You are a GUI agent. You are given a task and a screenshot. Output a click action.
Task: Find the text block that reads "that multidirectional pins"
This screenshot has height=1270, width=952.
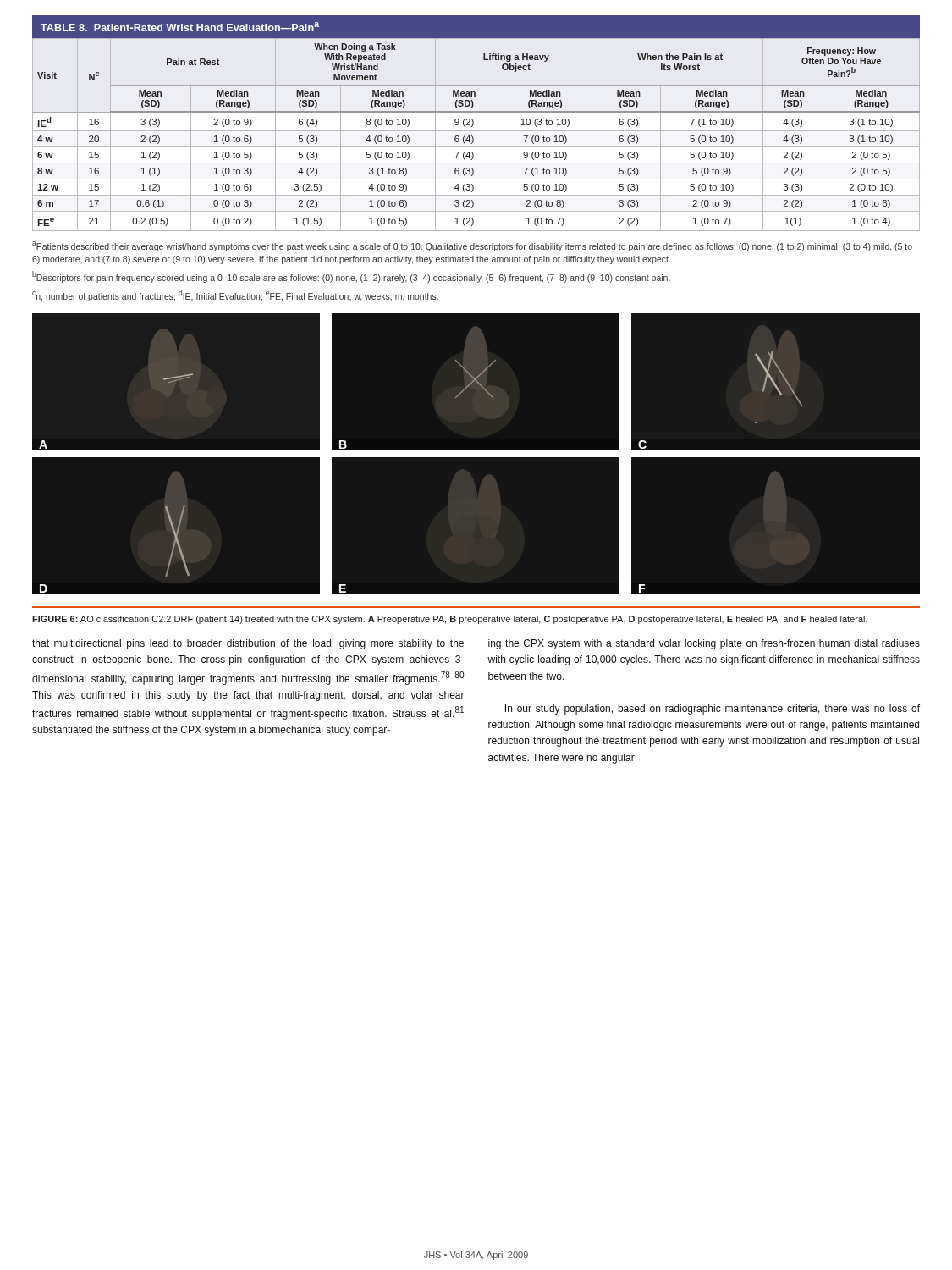[248, 687]
